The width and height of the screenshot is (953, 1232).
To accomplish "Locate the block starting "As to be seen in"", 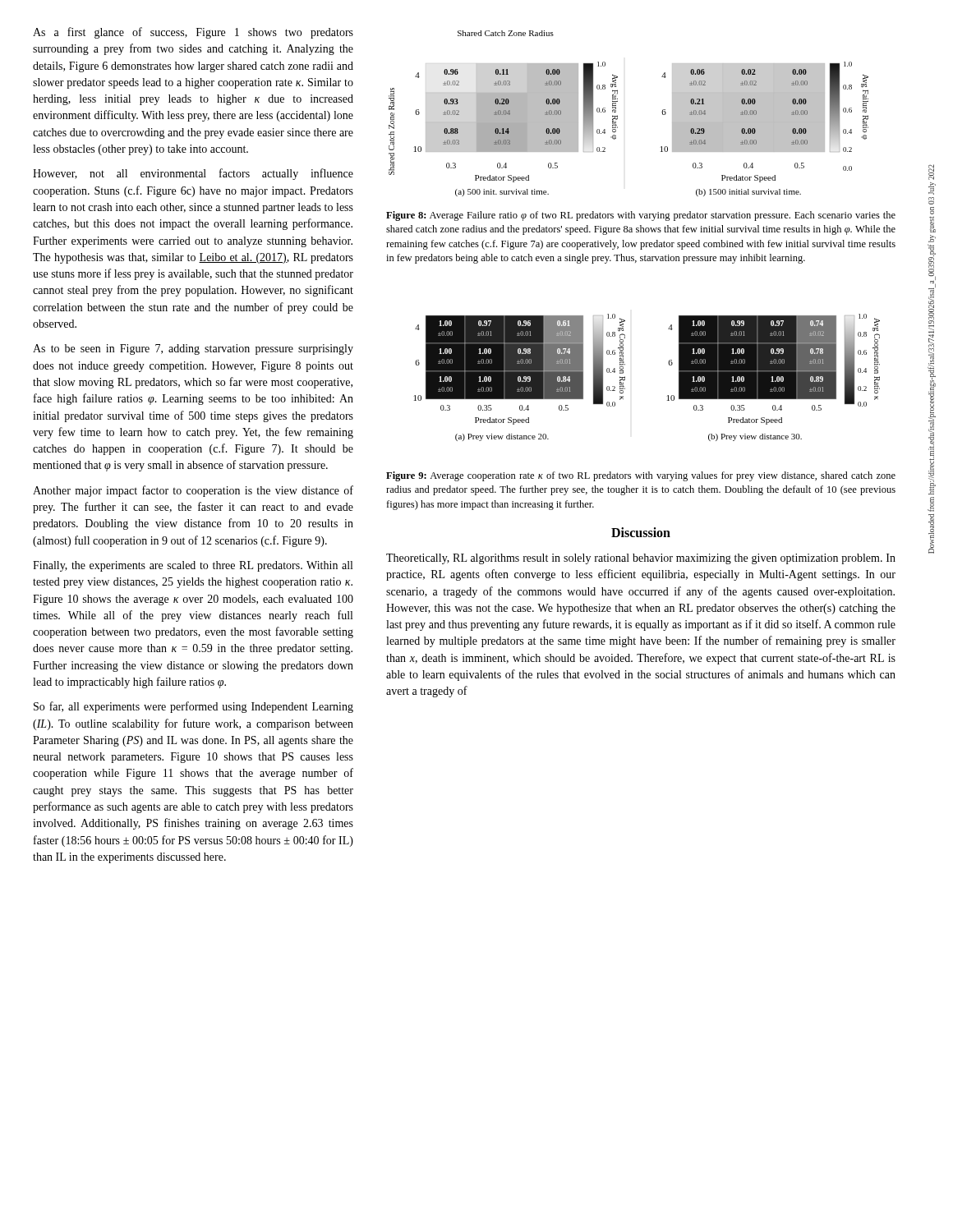I will pyautogui.click(x=193, y=408).
